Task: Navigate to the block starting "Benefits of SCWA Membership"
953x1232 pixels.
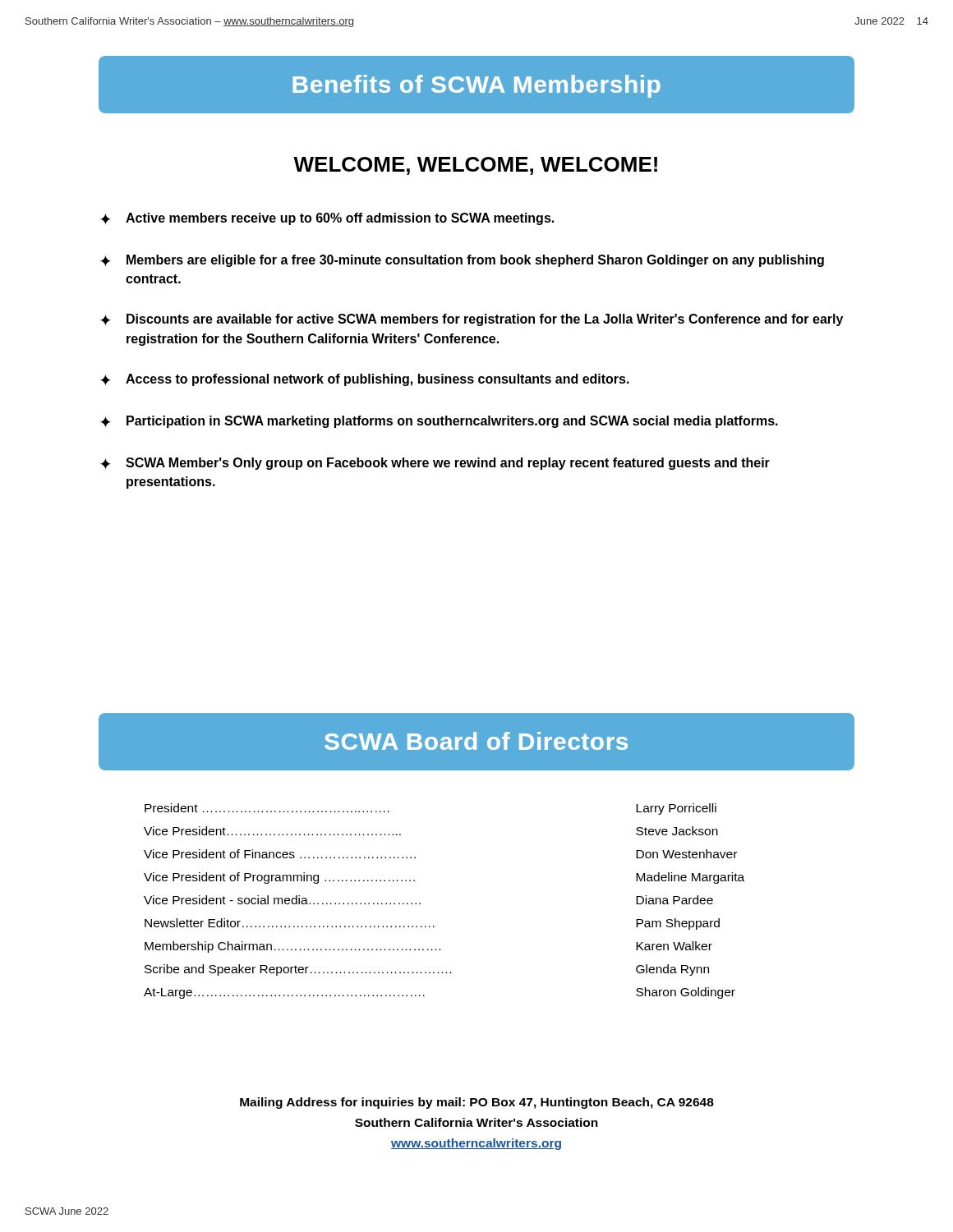Action: pos(476,85)
